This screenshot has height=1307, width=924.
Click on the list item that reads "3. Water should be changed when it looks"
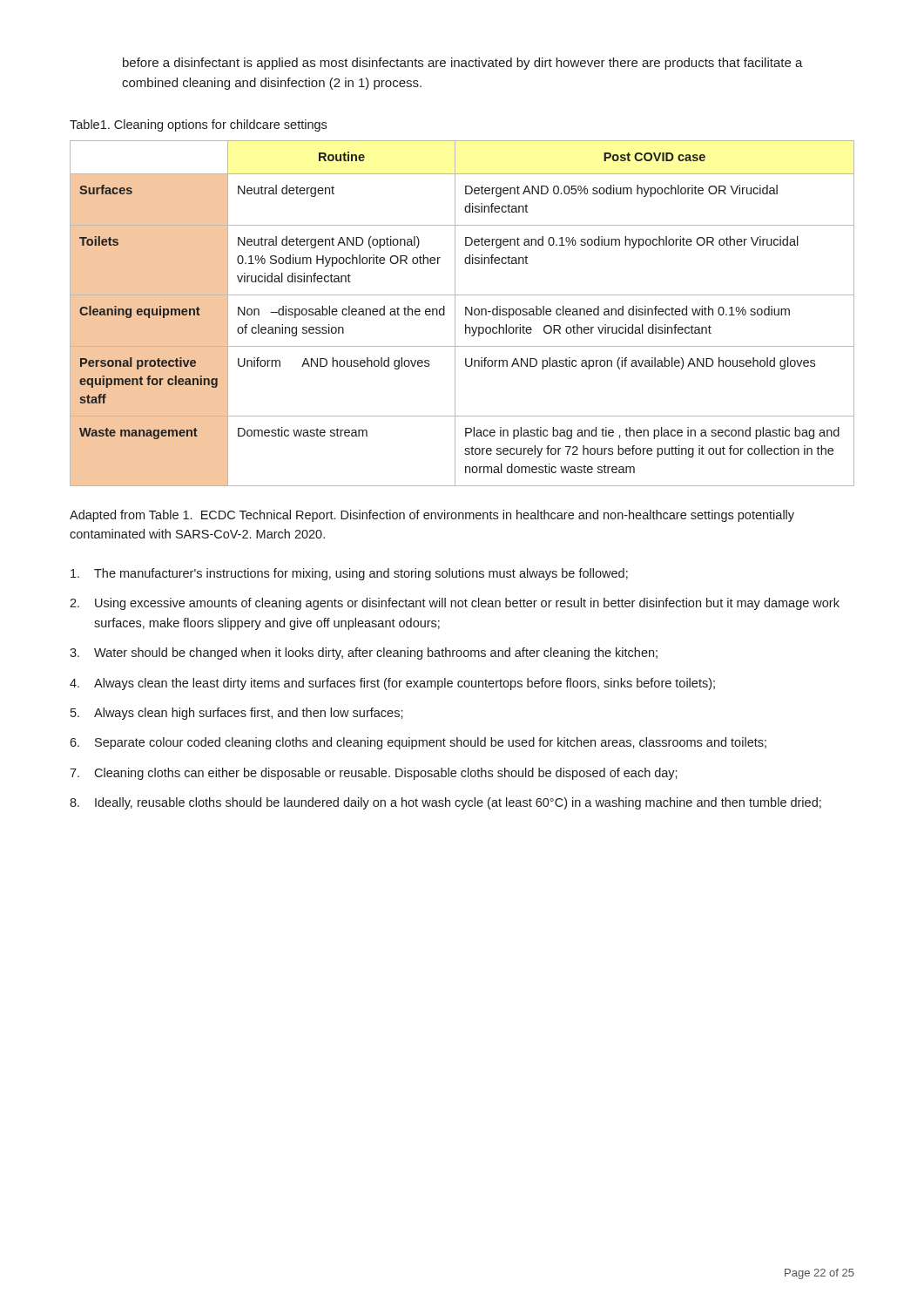point(462,653)
